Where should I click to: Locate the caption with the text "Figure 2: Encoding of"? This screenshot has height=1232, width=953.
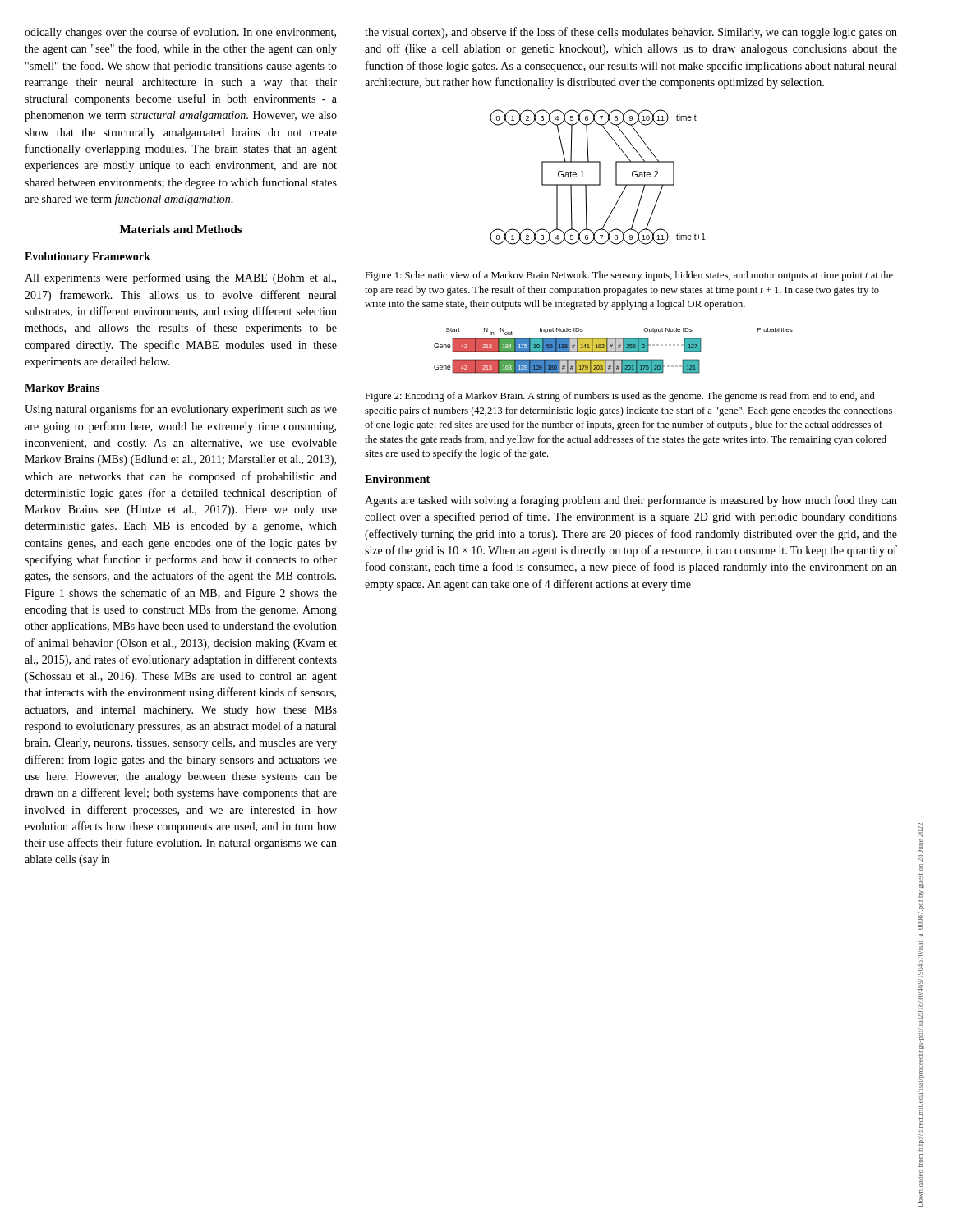(629, 425)
